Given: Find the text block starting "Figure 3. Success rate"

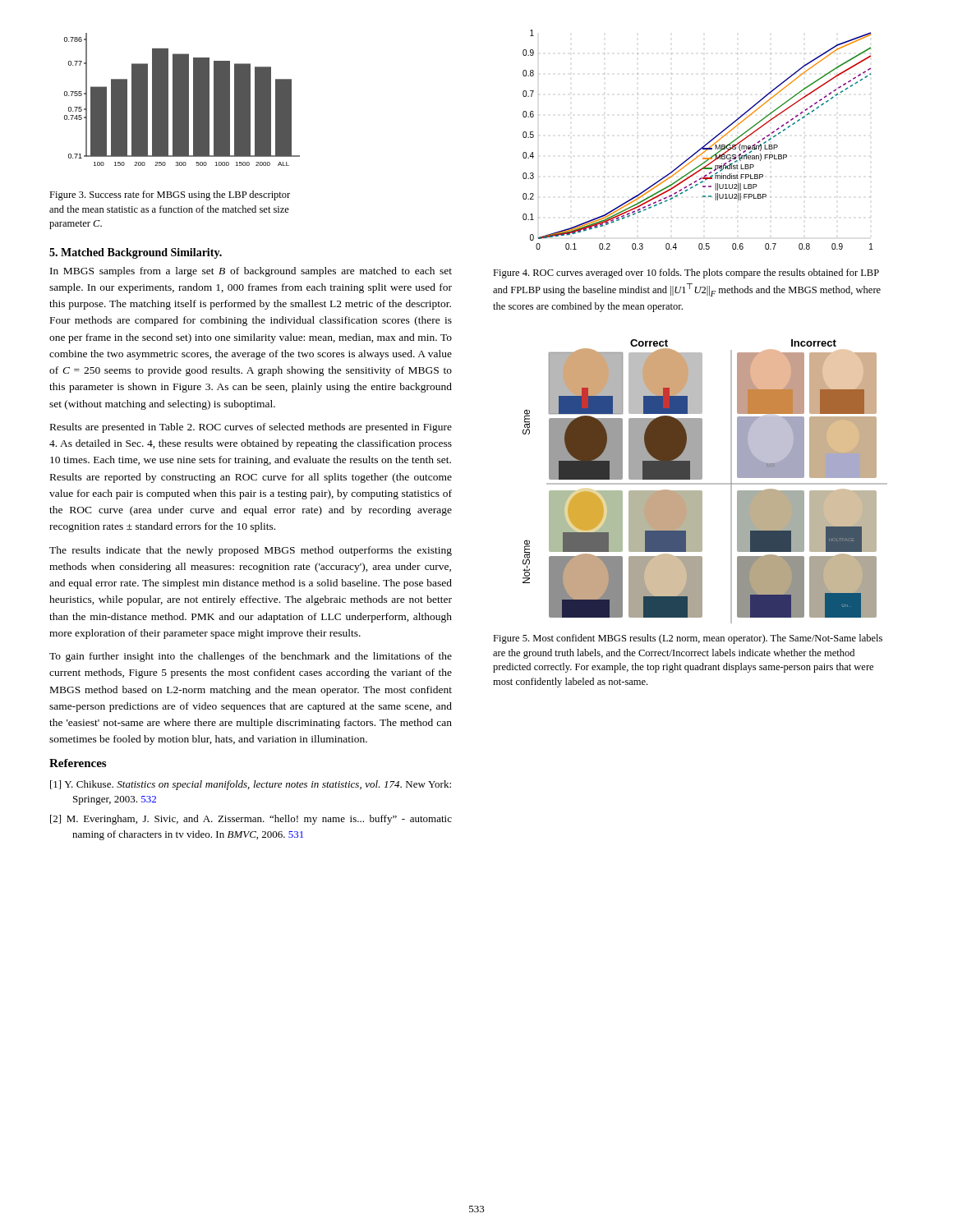Looking at the screenshot, I should click(170, 209).
